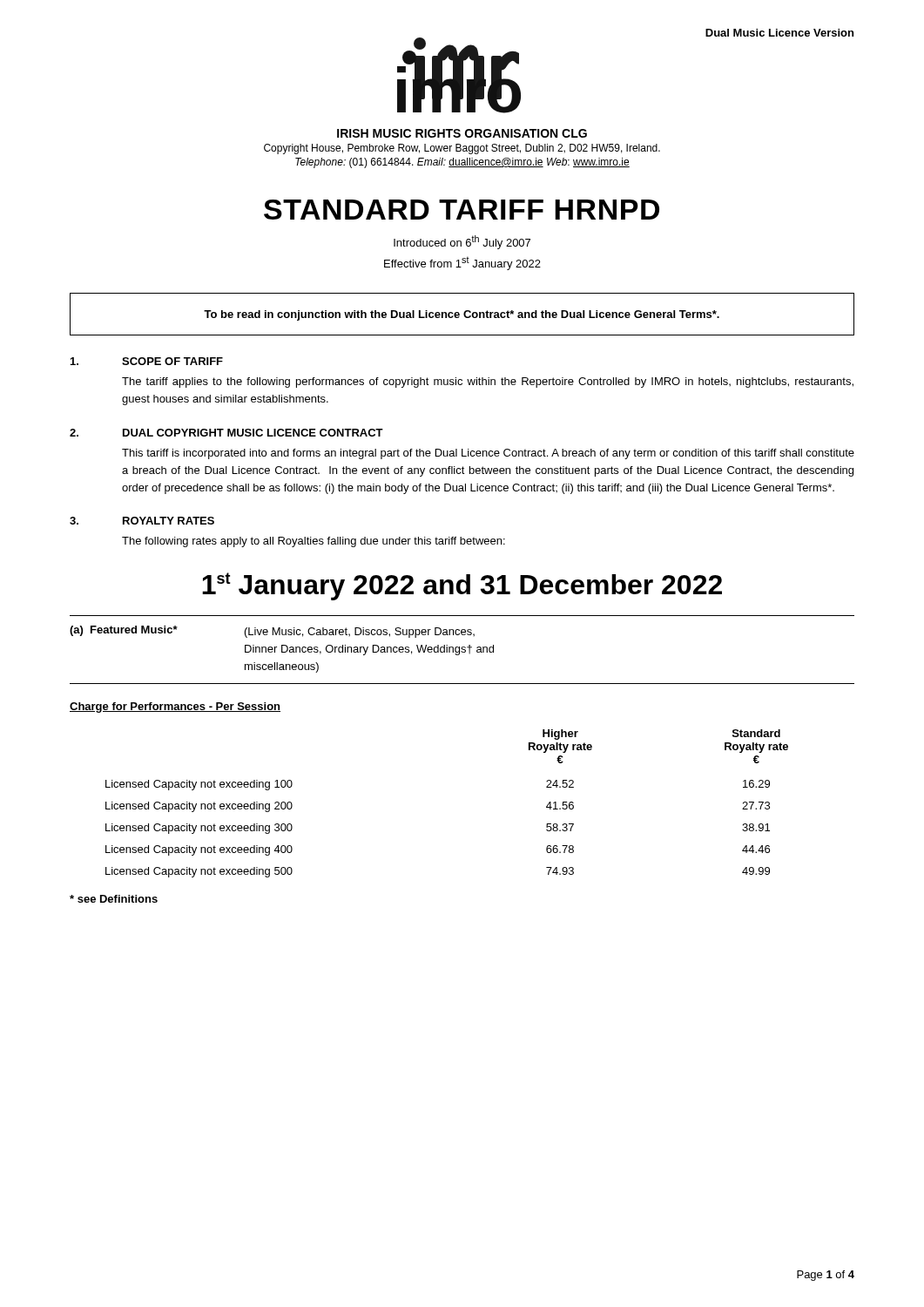924x1307 pixels.
Task: Click on the table containing "Licensed Capacity not"
Action: (462, 802)
